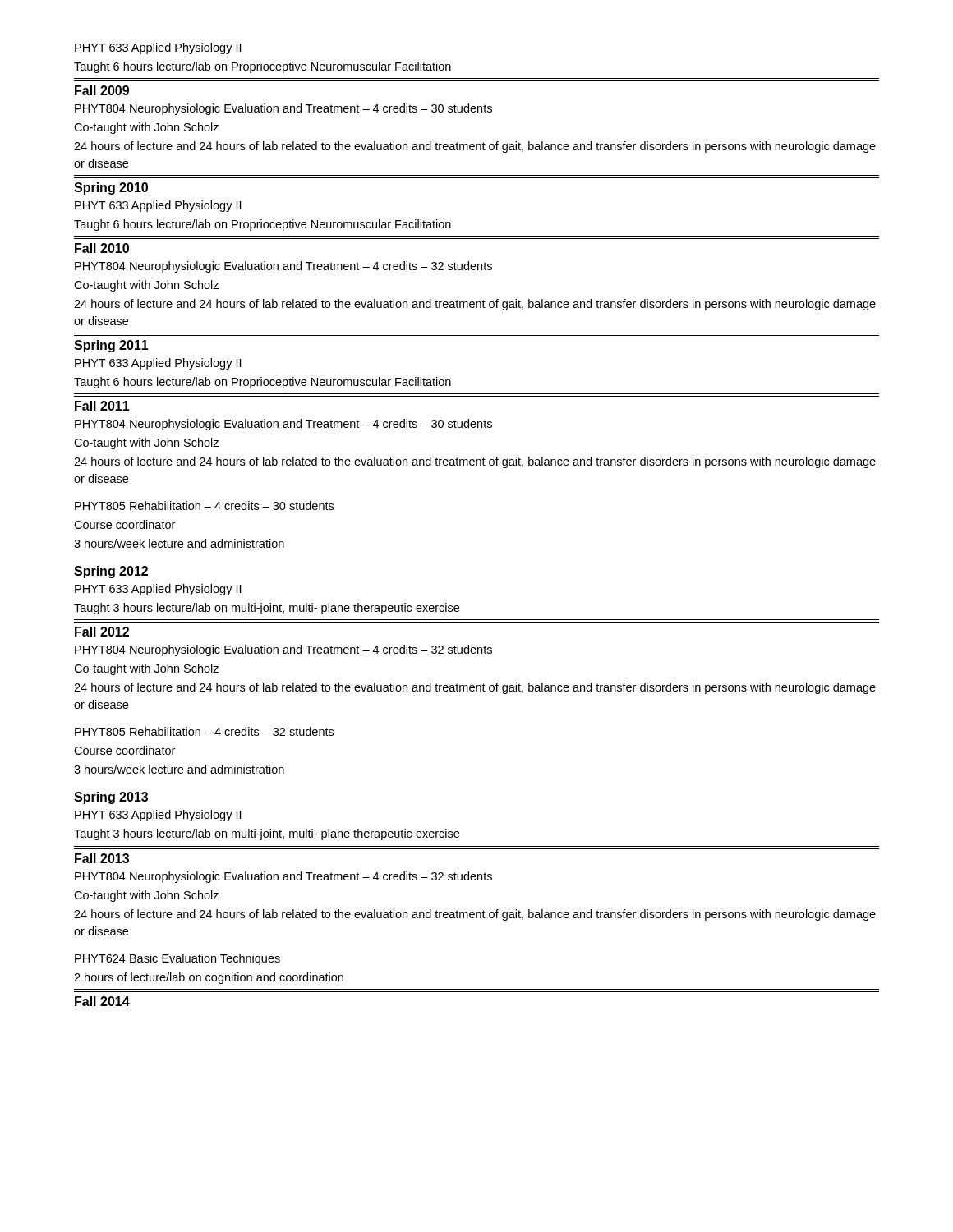Where is the passage that starts "2 hours of"?
The height and width of the screenshot is (1232, 953).
[209, 977]
